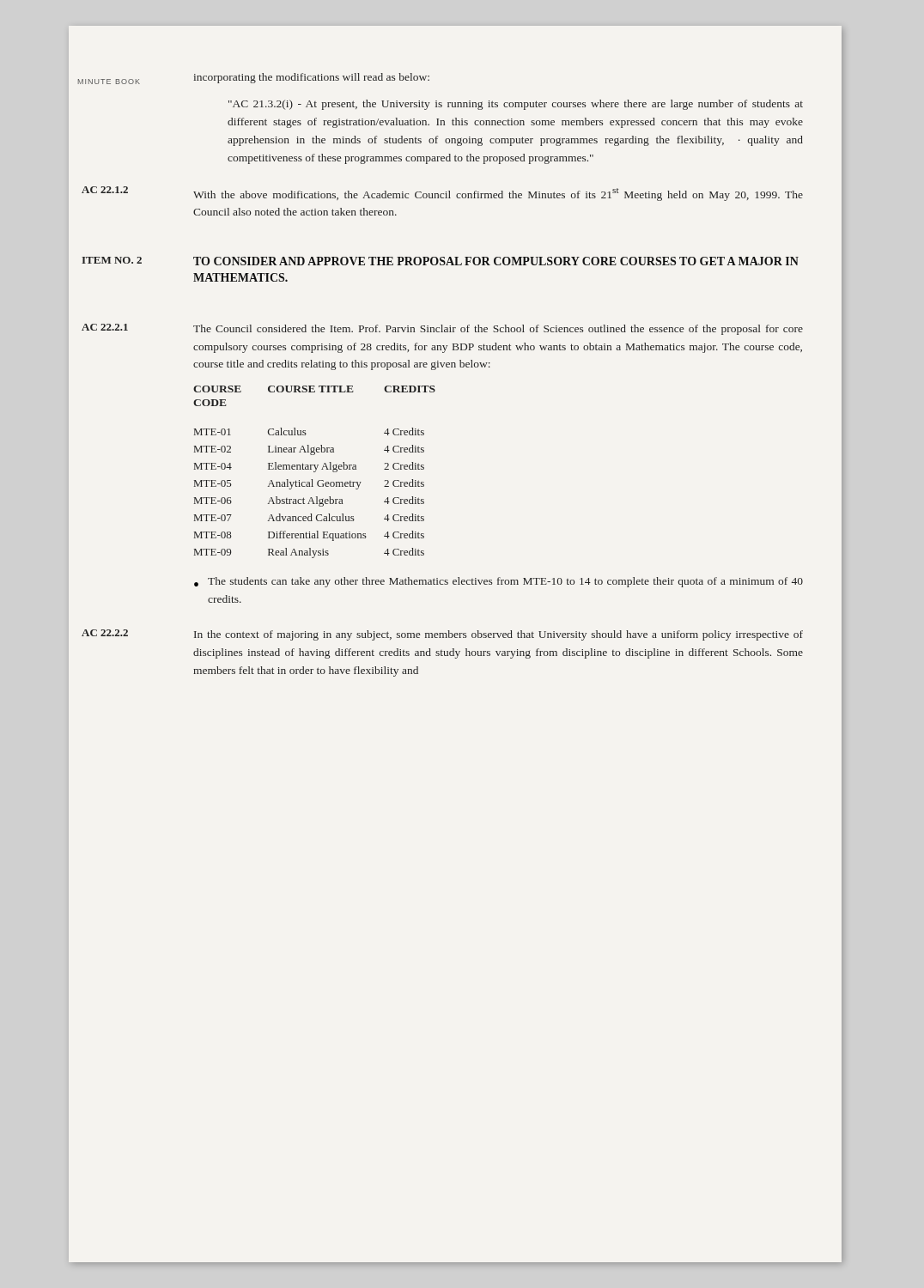Find the text starting "incorporating the modifications will read as below:"
This screenshot has height=1288, width=924.
(x=311, y=78)
